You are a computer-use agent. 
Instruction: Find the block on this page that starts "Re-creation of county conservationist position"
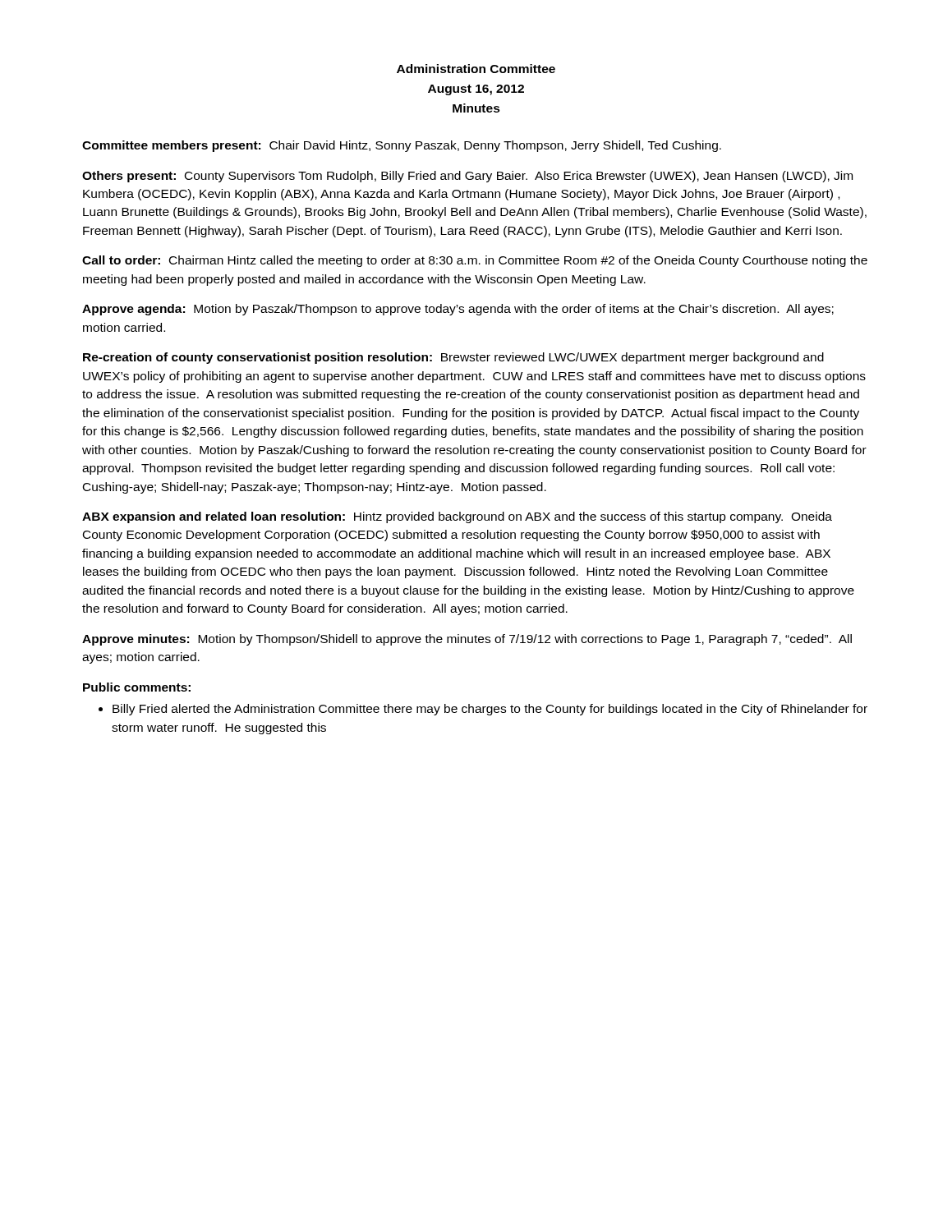474,422
